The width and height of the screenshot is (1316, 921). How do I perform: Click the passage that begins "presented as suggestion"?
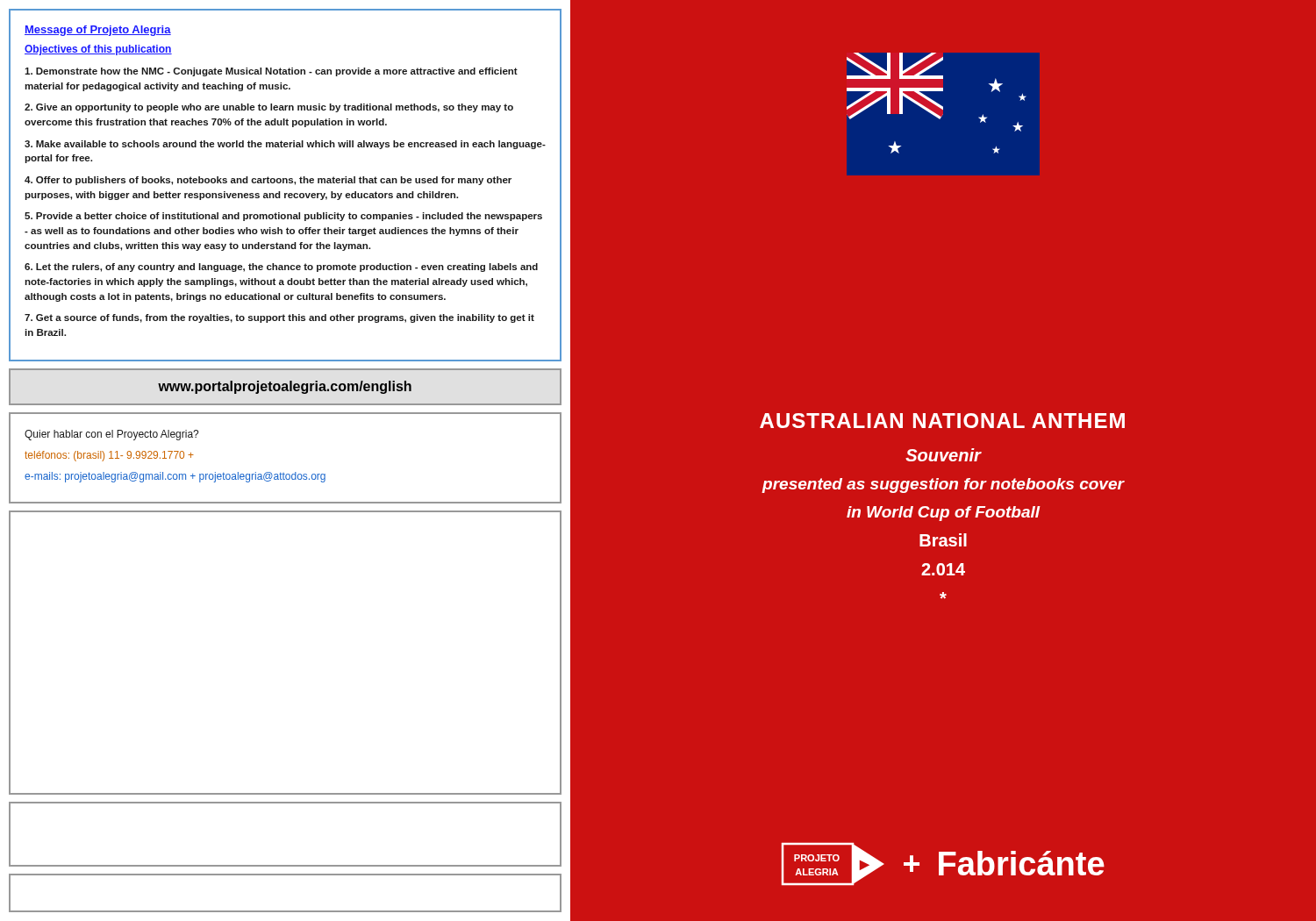tap(943, 484)
